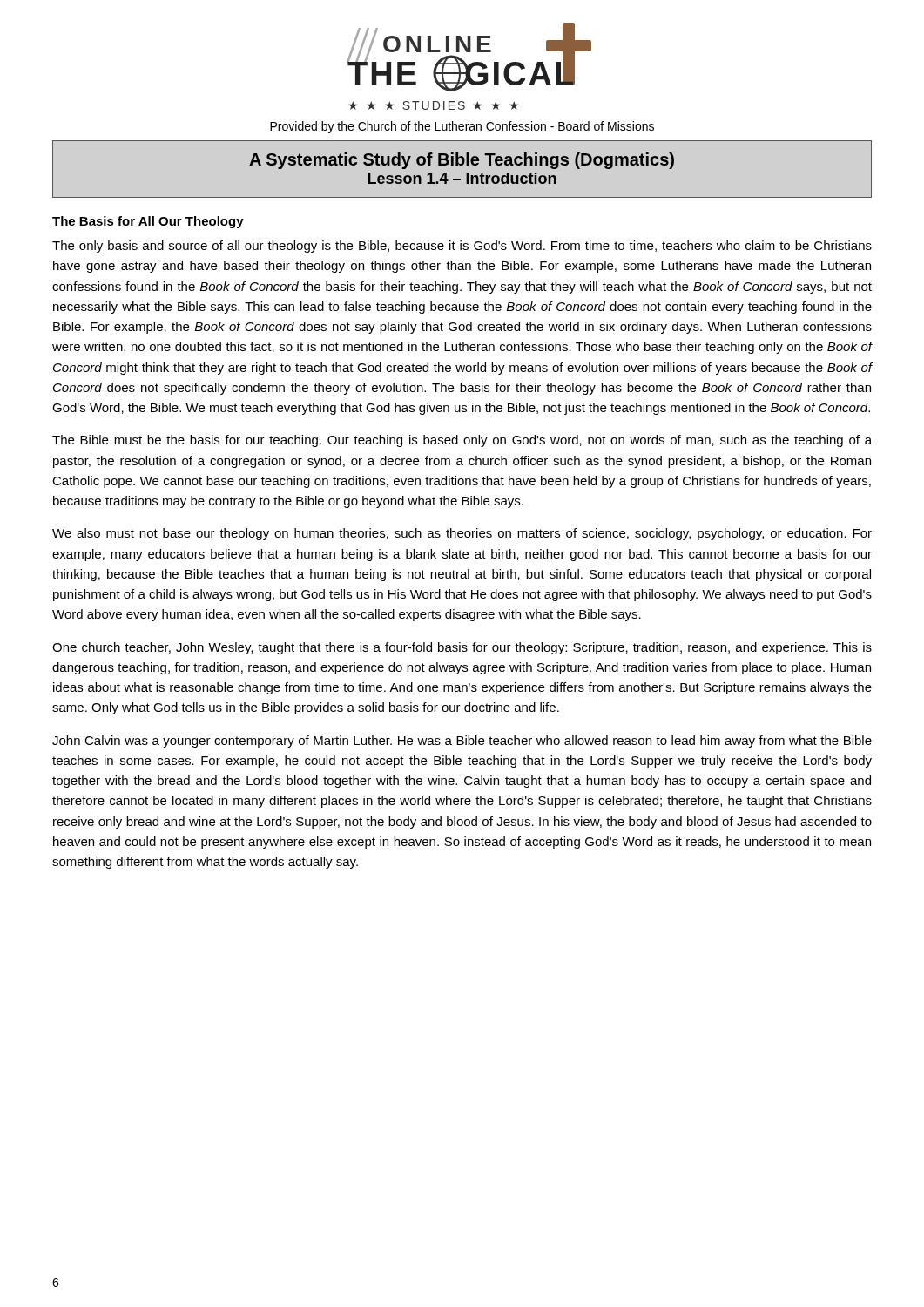Click on the text block that reads "Provided by the Church of the Lutheran"
Viewport: 924px width, 1307px height.
pyautogui.click(x=462, y=126)
